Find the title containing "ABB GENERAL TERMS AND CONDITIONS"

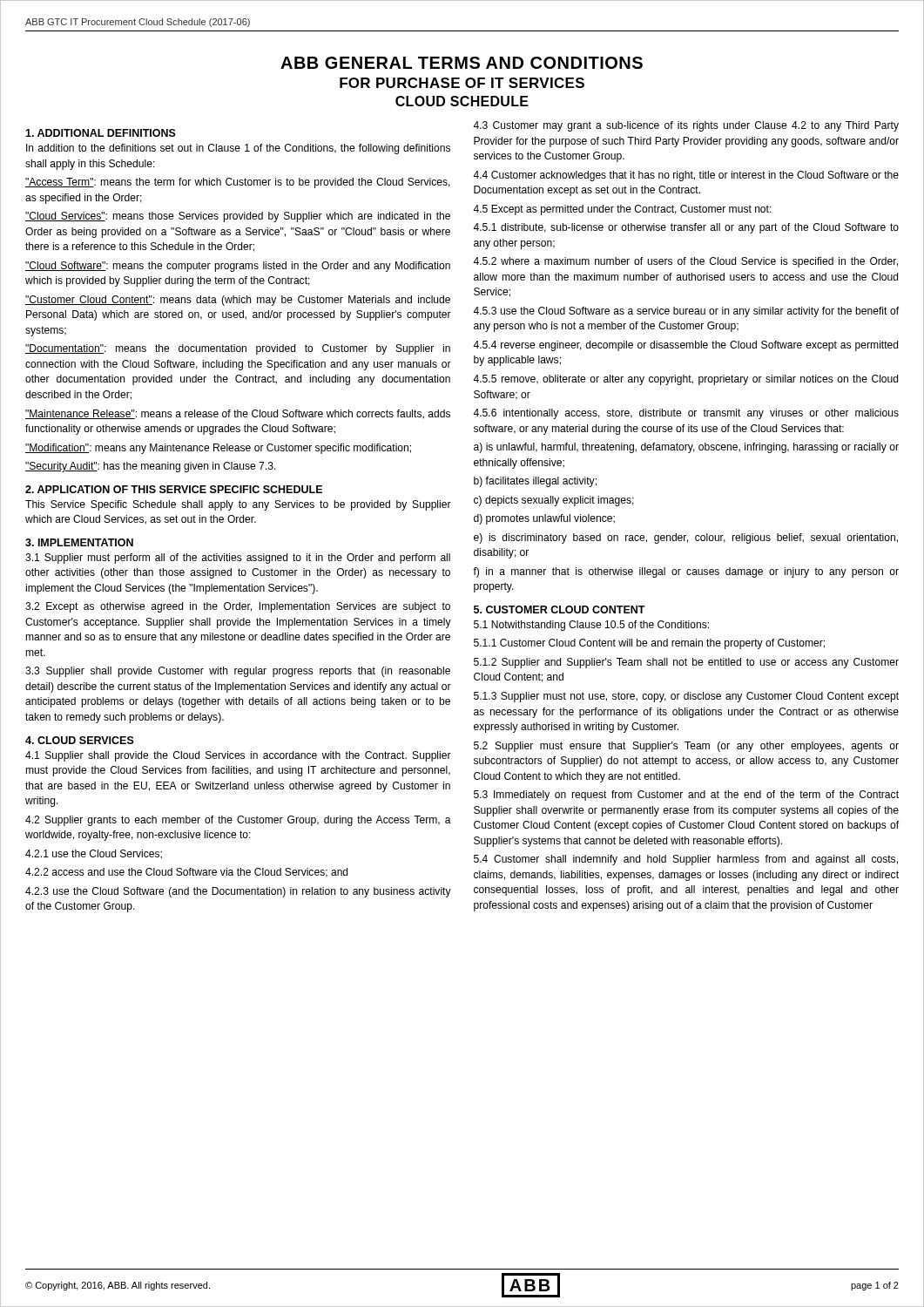[x=462, y=63]
